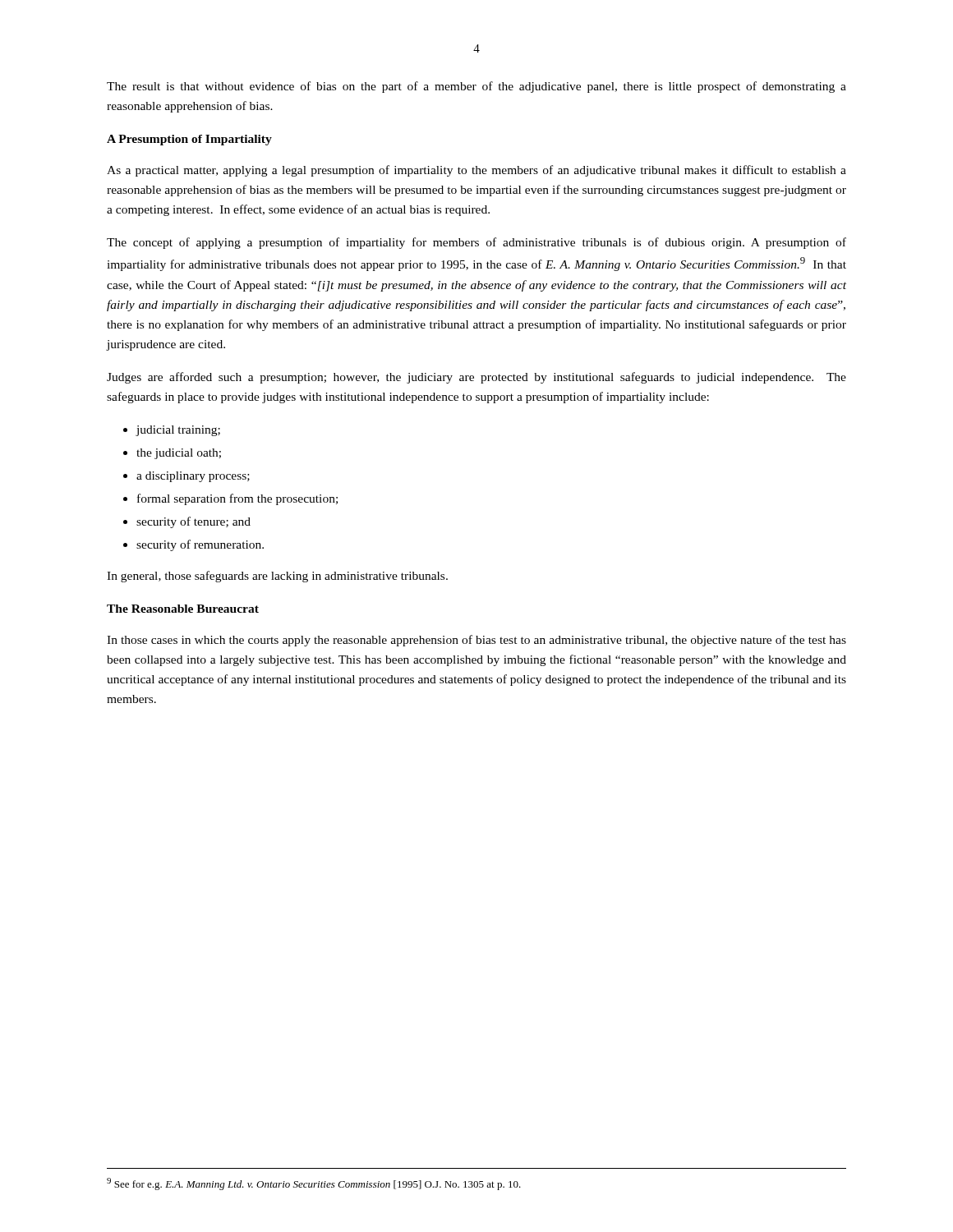Select the passage starting "9 See for e.g."
953x1232 pixels.
314,1182
